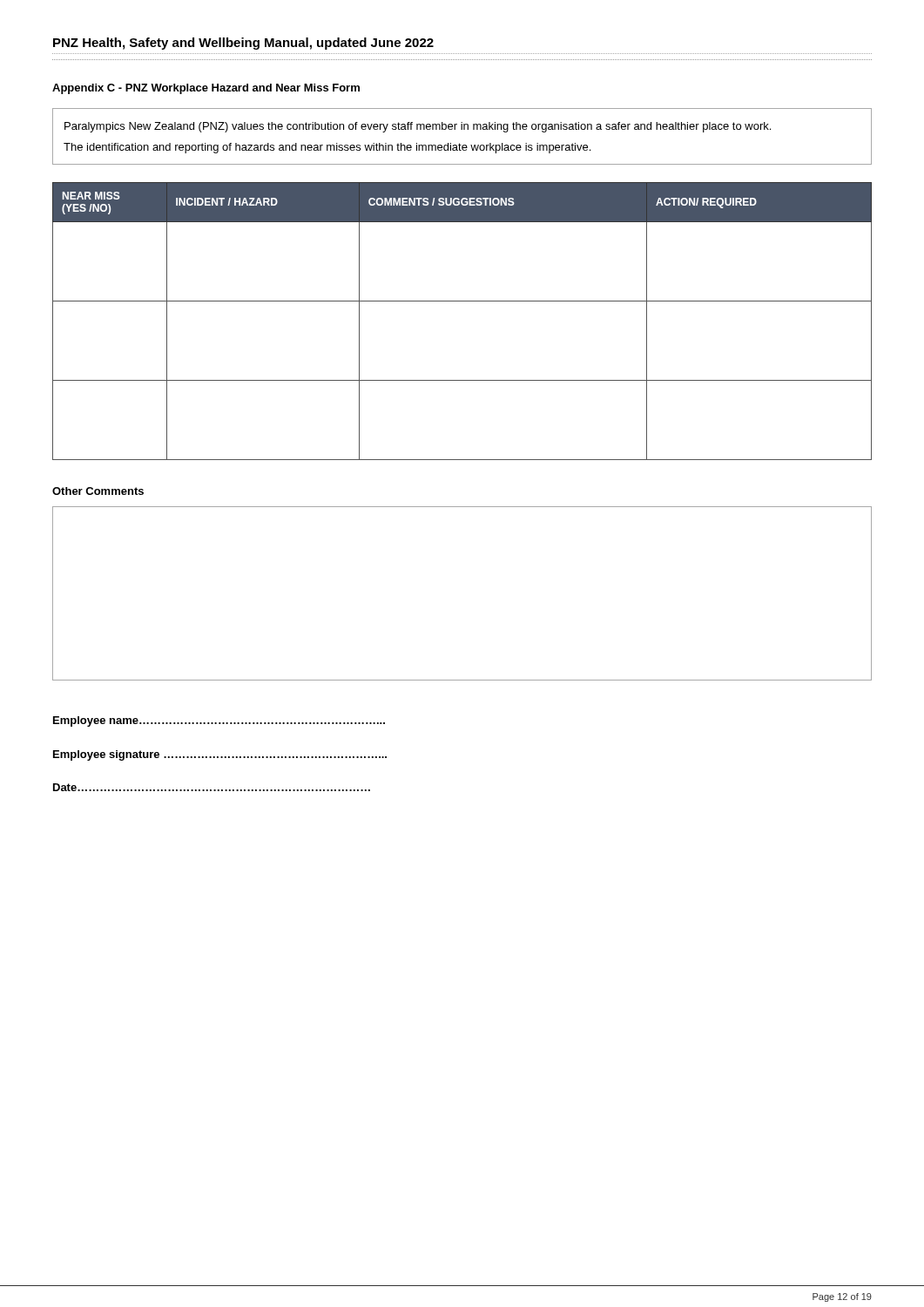Locate the passage starting "Other Comments"
Viewport: 924px width, 1307px height.
(x=98, y=491)
